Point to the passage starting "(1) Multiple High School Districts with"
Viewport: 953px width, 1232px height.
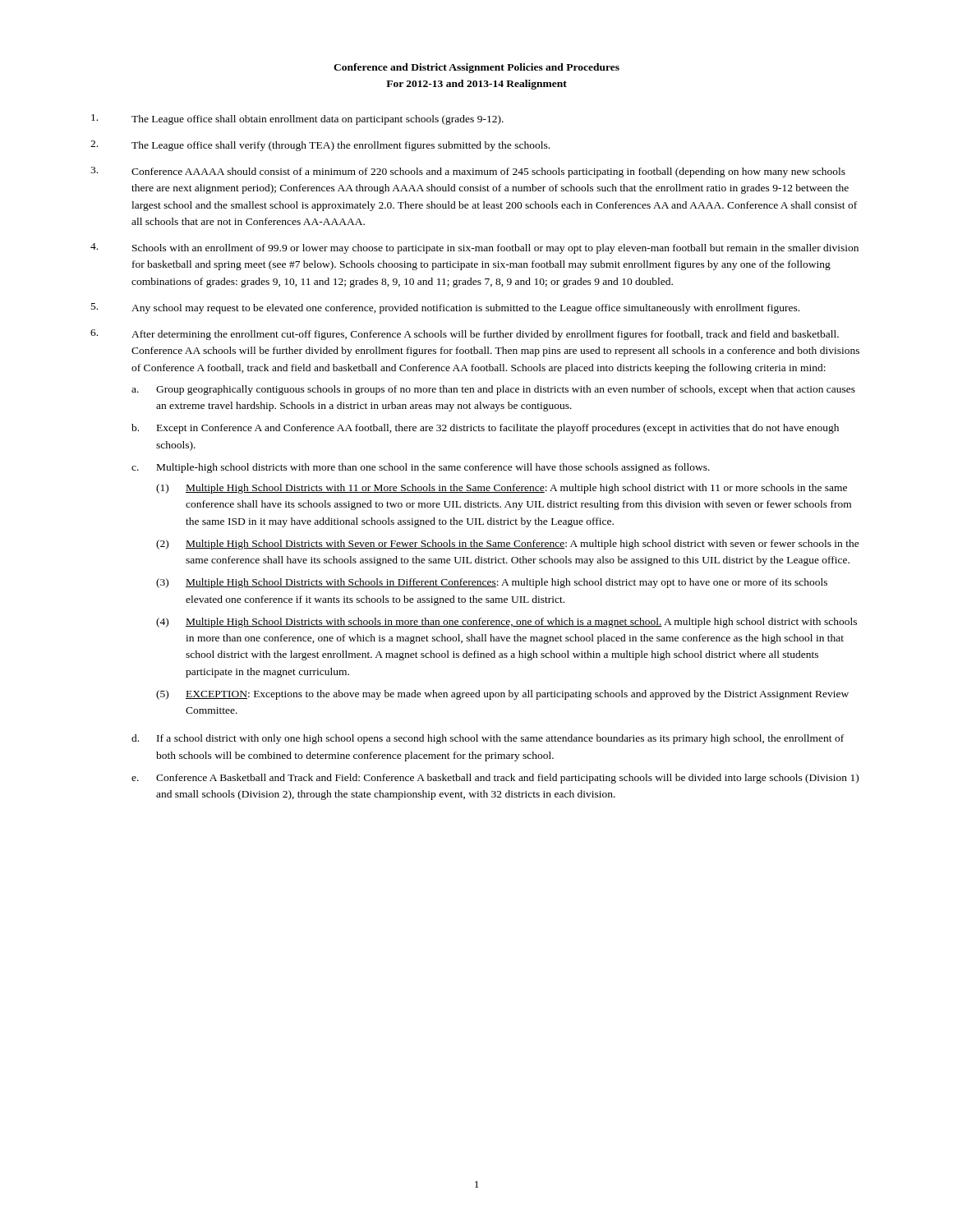[509, 505]
